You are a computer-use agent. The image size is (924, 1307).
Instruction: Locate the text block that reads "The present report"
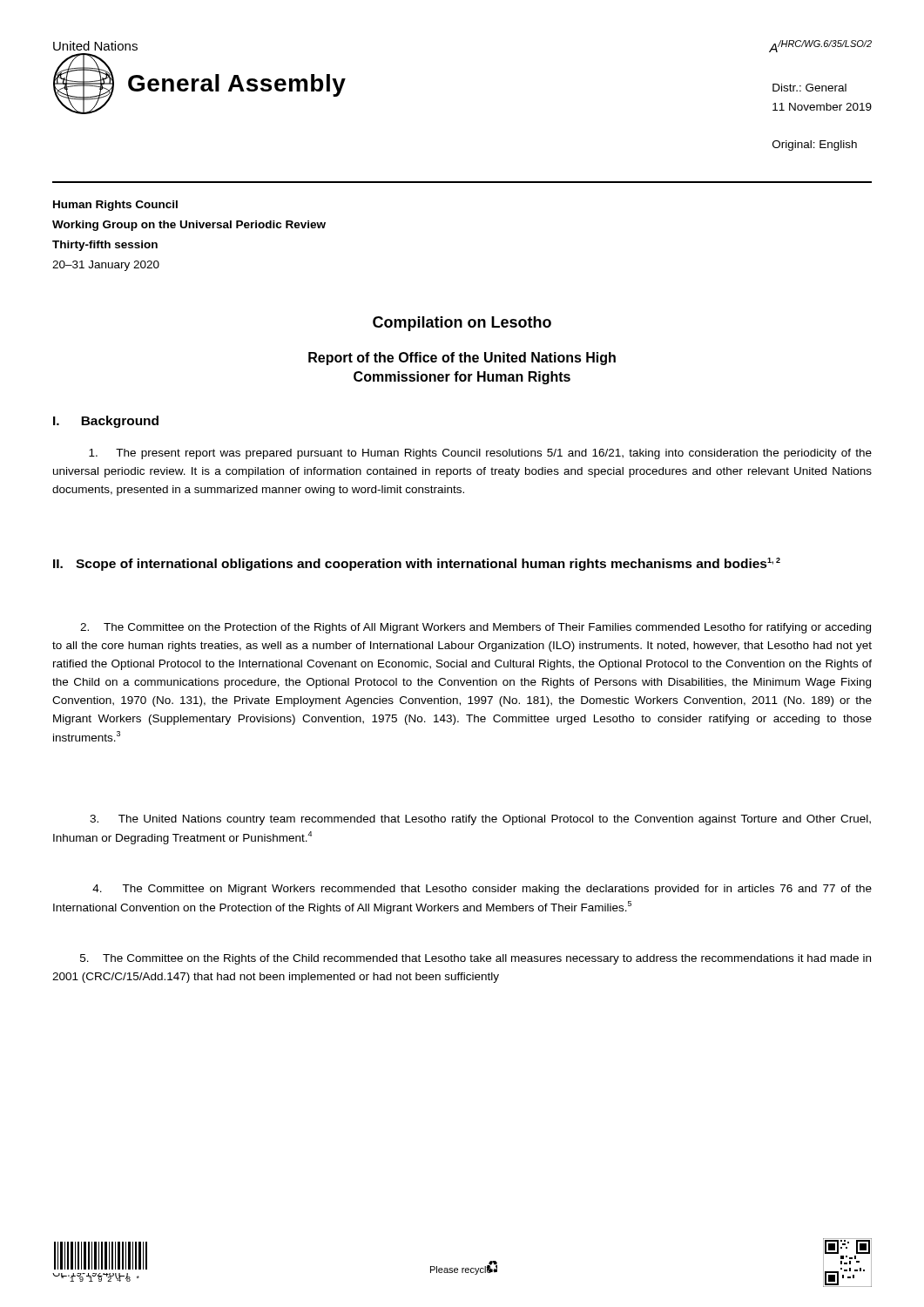click(462, 471)
